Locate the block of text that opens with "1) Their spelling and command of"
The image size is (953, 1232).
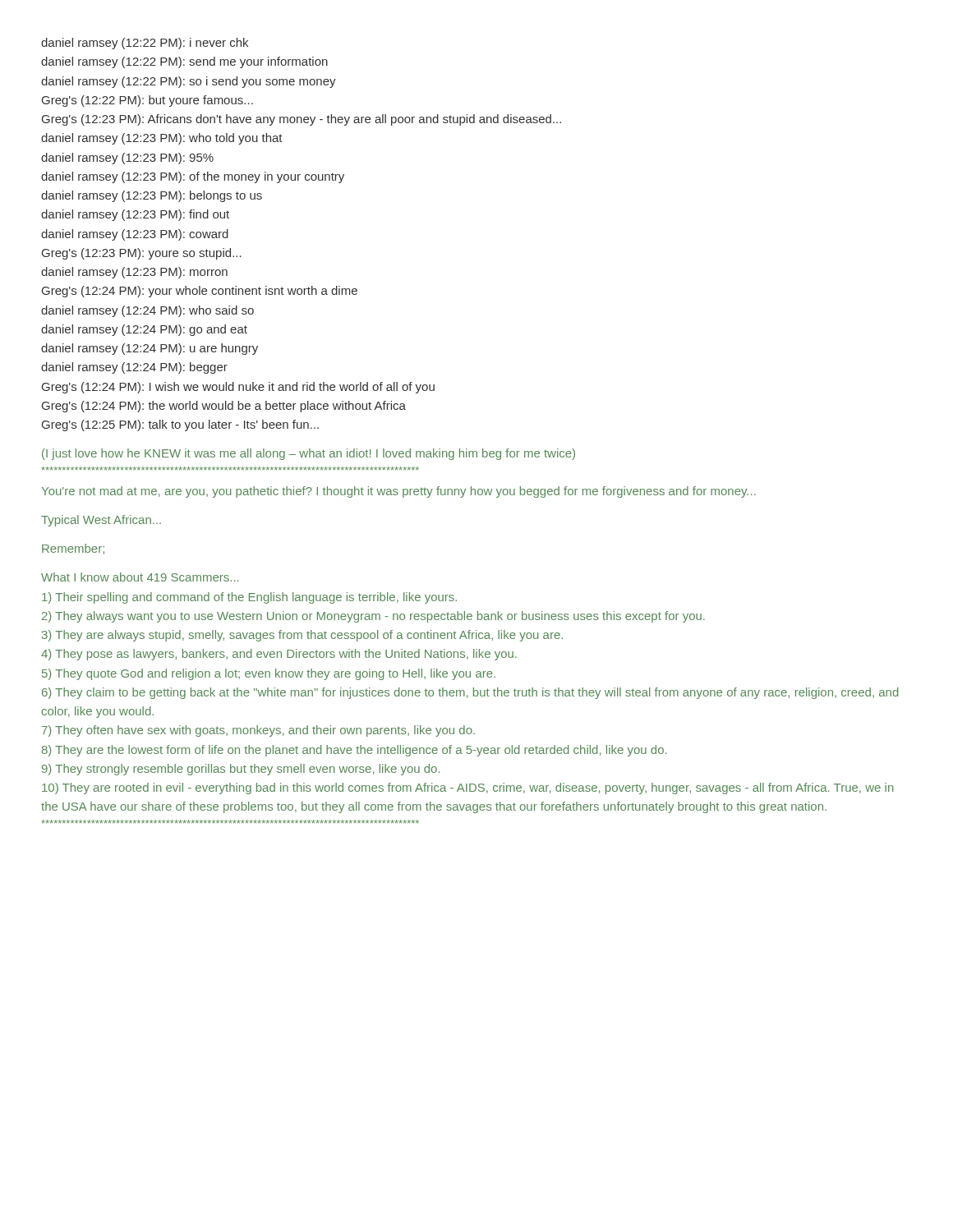click(x=249, y=598)
